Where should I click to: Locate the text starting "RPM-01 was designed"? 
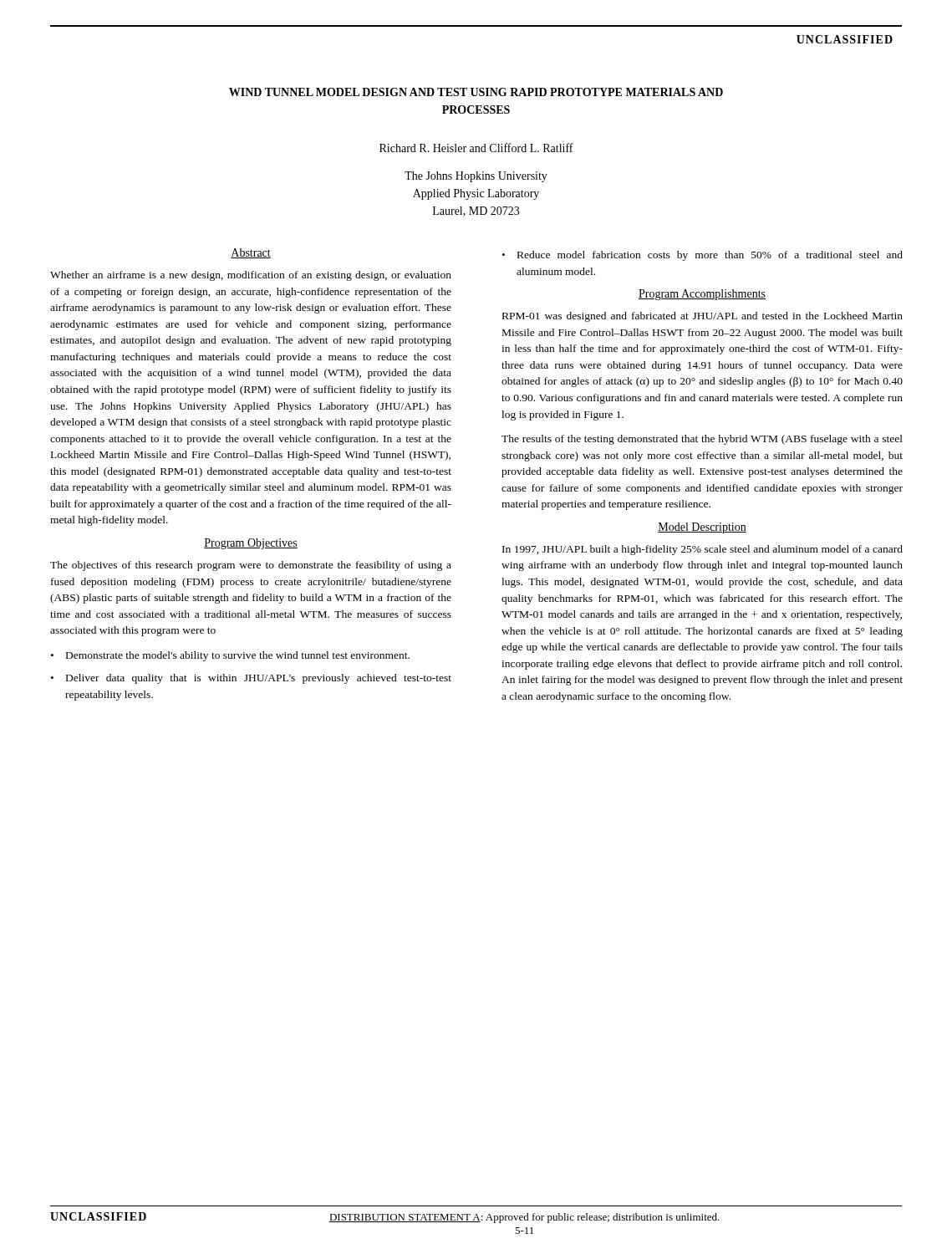pyautogui.click(x=702, y=365)
